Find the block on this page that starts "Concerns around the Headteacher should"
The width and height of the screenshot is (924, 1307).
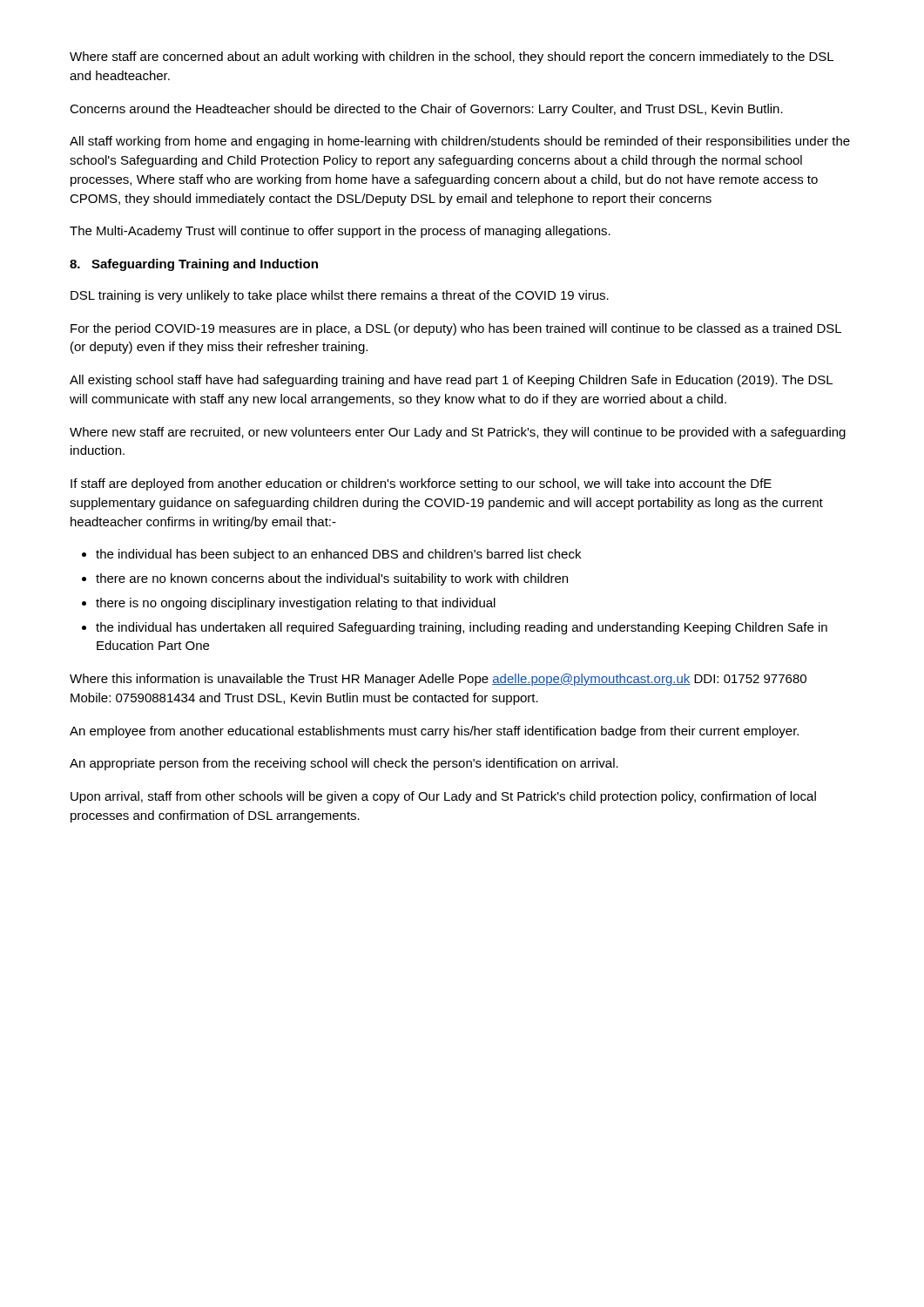pos(427,108)
